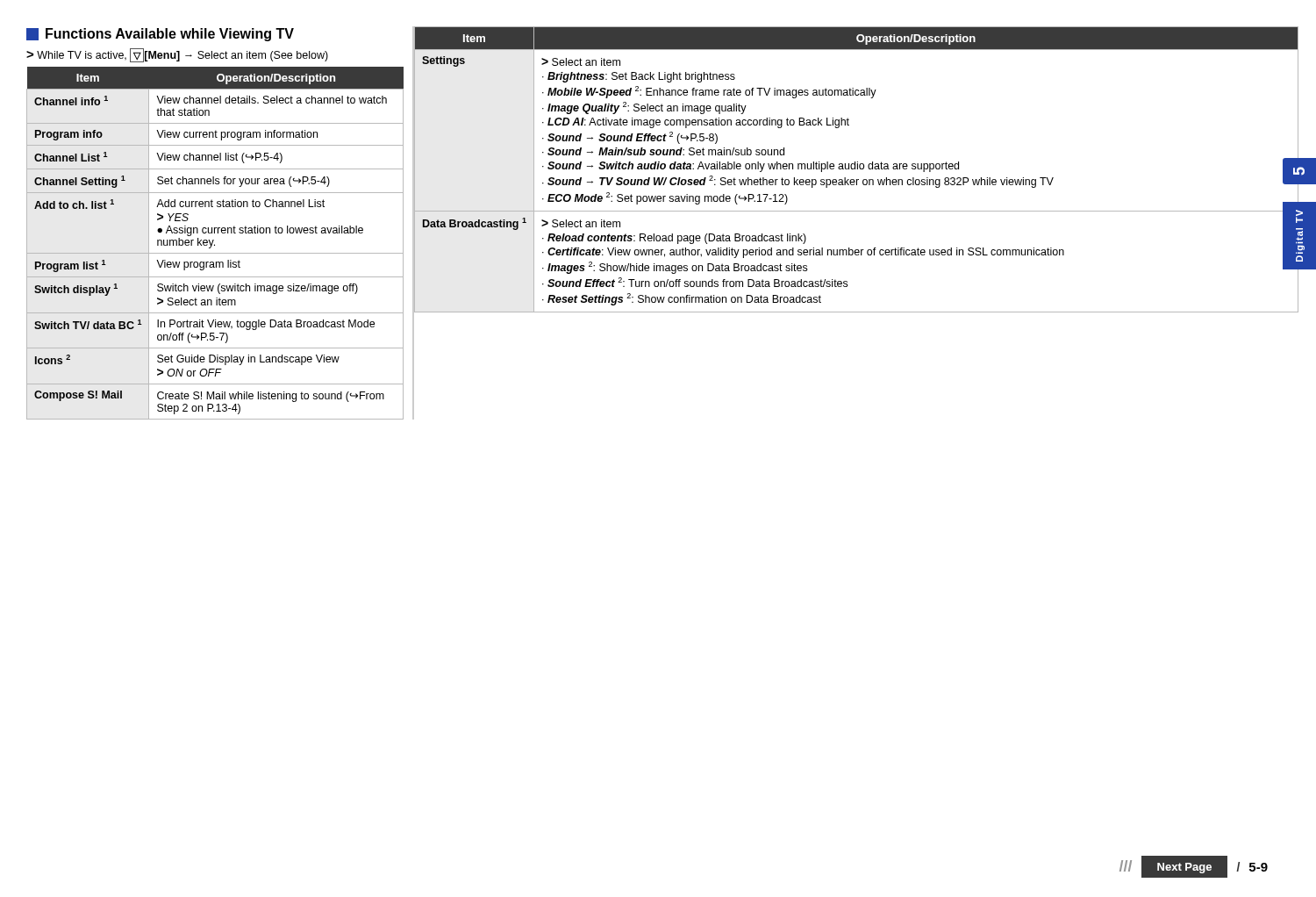Find the table that mentions "Settings"
Image resolution: width=1316 pixels, height=897 pixels.
[856, 170]
